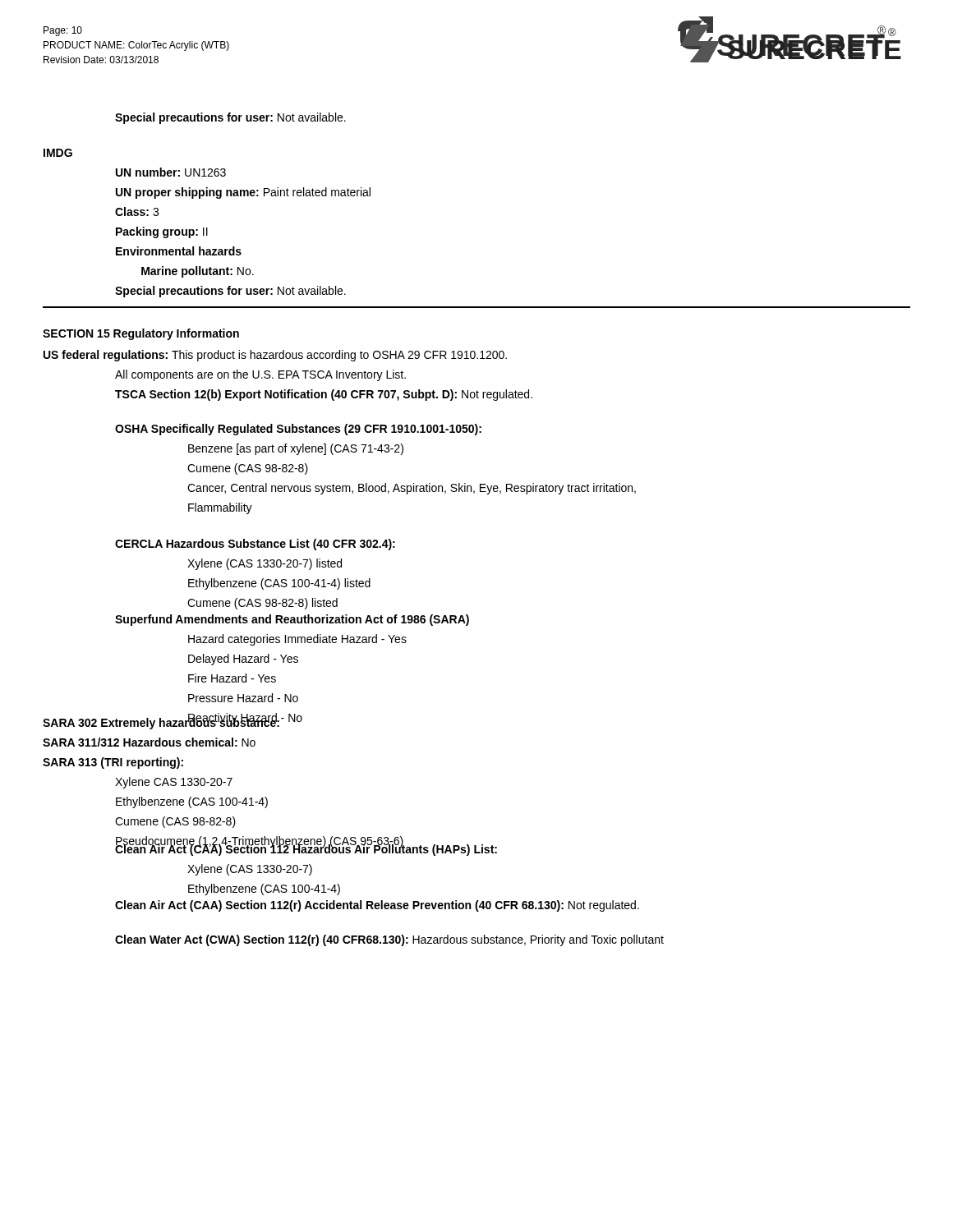Where does it say "SARA 302 Extremely hazardous substance:"?
The height and width of the screenshot is (1232, 953).
click(x=161, y=723)
